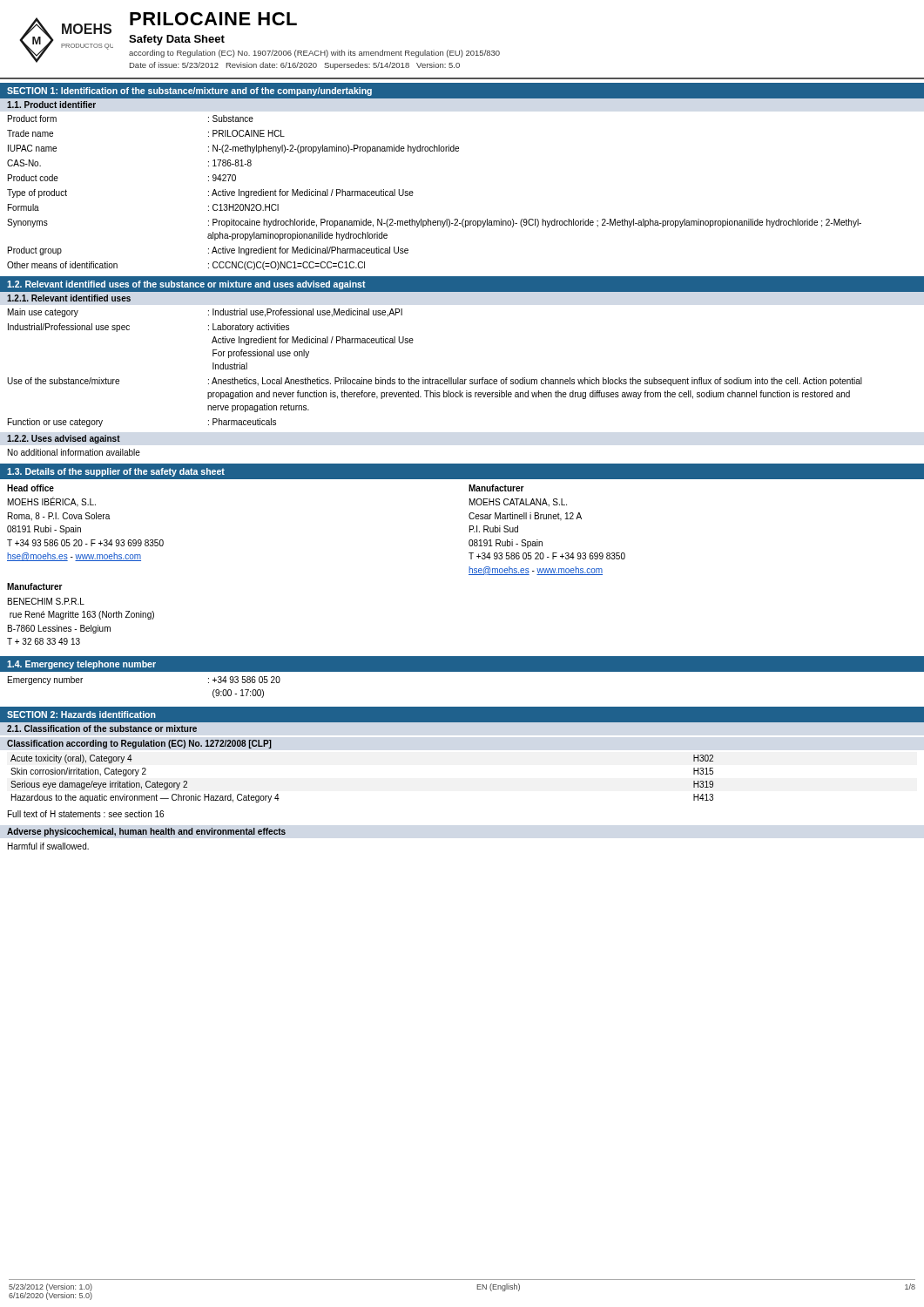Point to "2.1. Classification of the substance or mixture"
The width and height of the screenshot is (924, 1307).
coord(102,729)
